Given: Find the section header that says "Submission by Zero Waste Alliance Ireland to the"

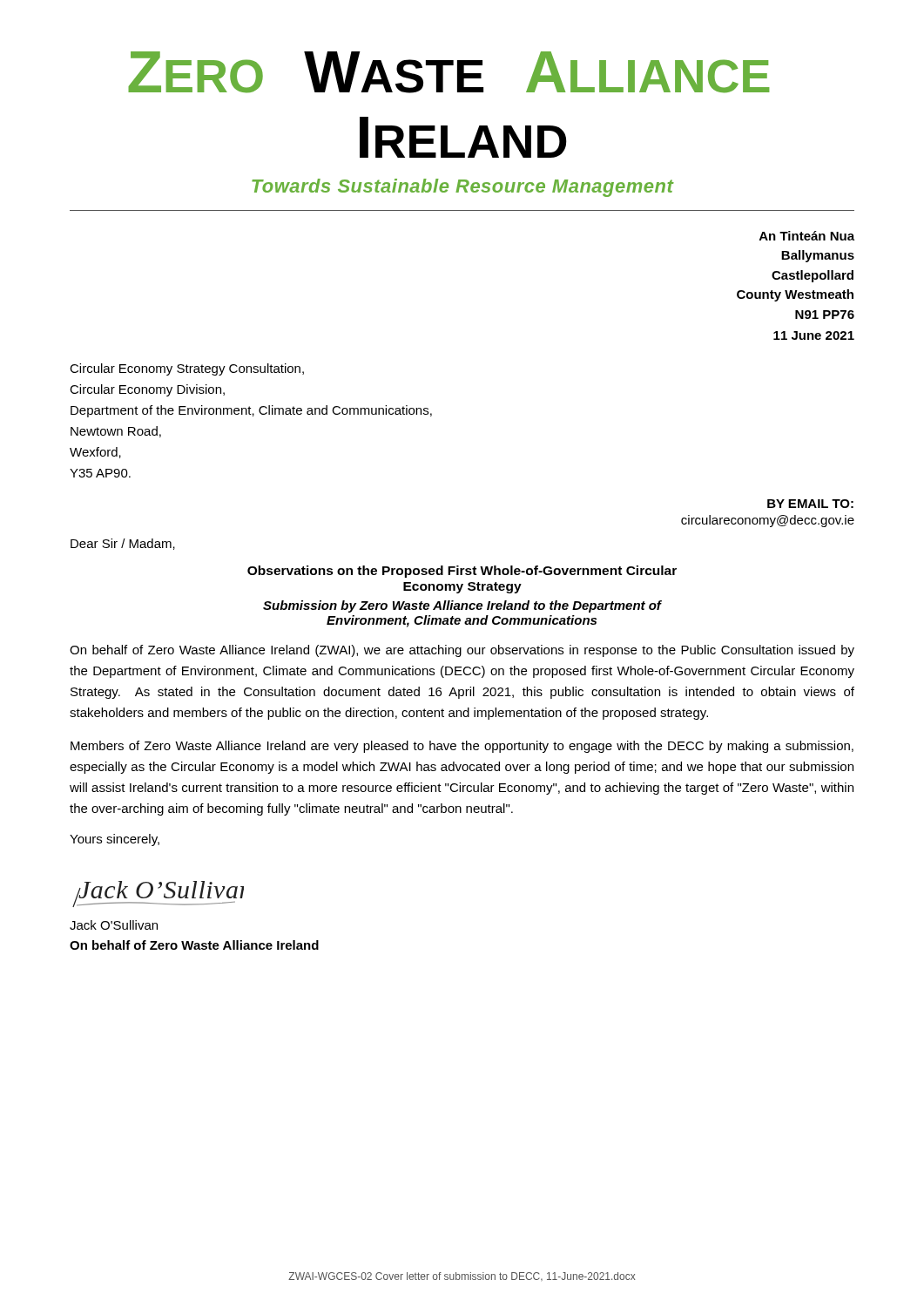Looking at the screenshot, I should pos(462,613).
